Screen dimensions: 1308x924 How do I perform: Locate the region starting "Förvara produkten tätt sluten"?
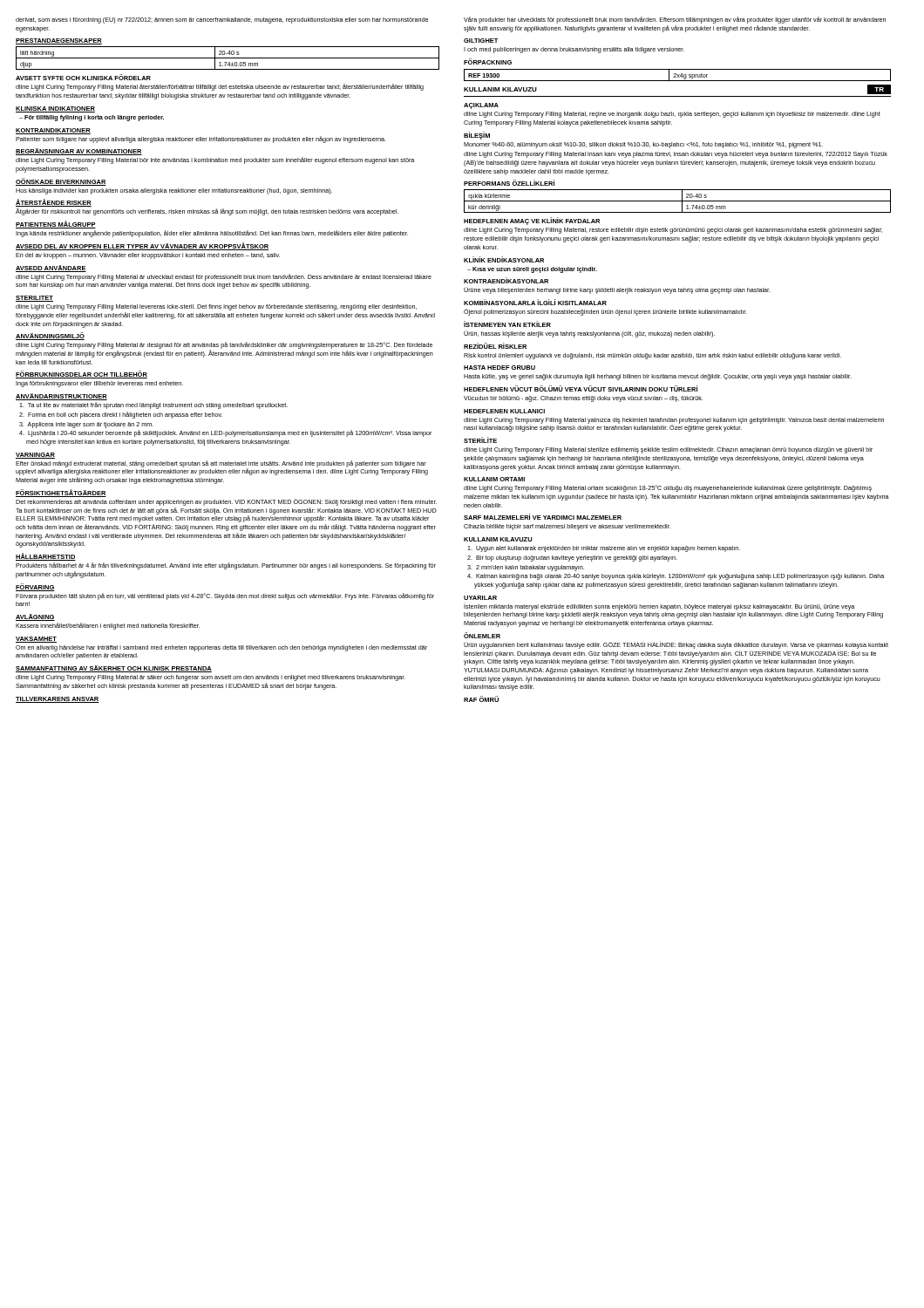tap(225, 600)
